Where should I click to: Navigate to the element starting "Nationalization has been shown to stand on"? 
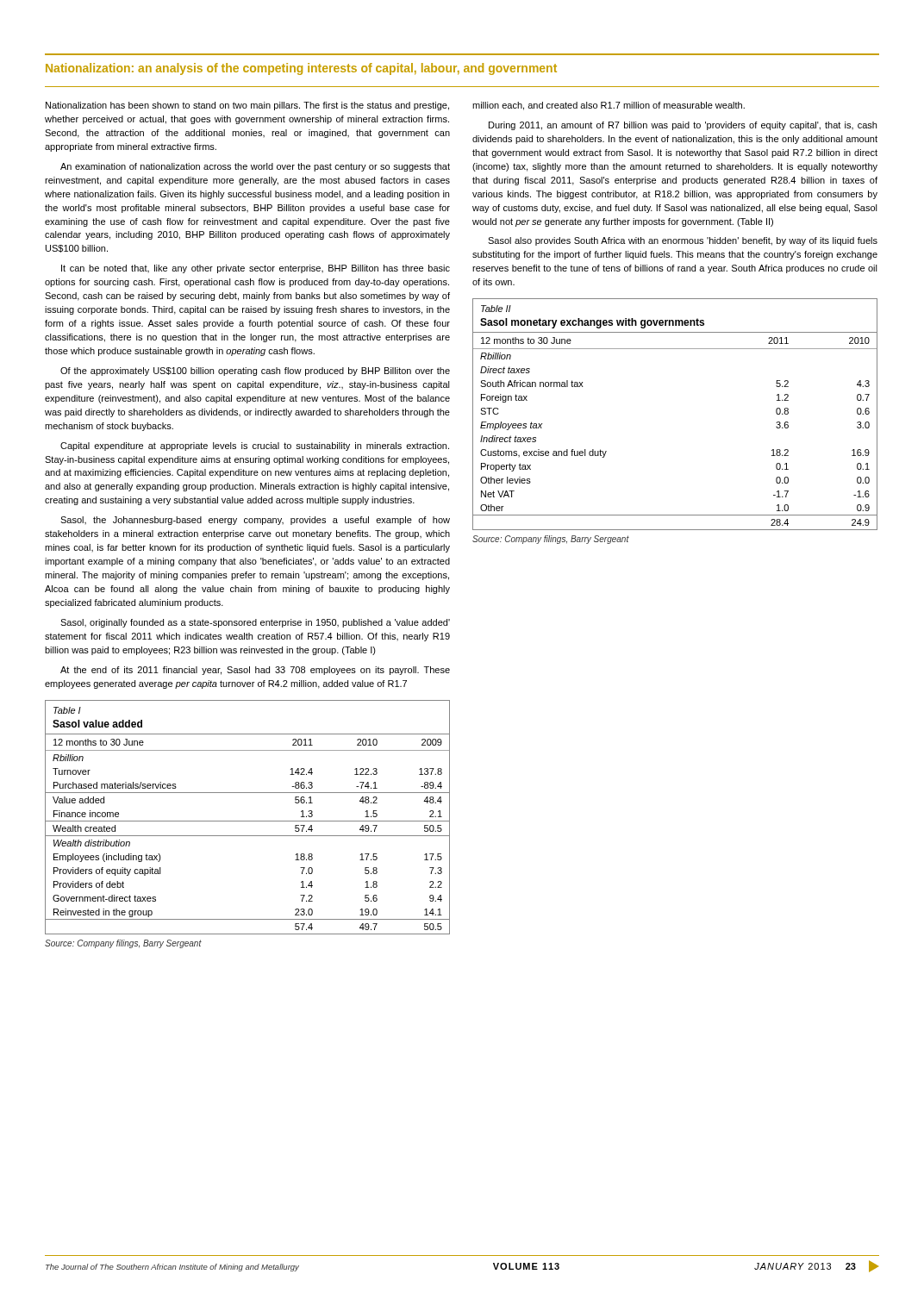click(x=247, y=395)
